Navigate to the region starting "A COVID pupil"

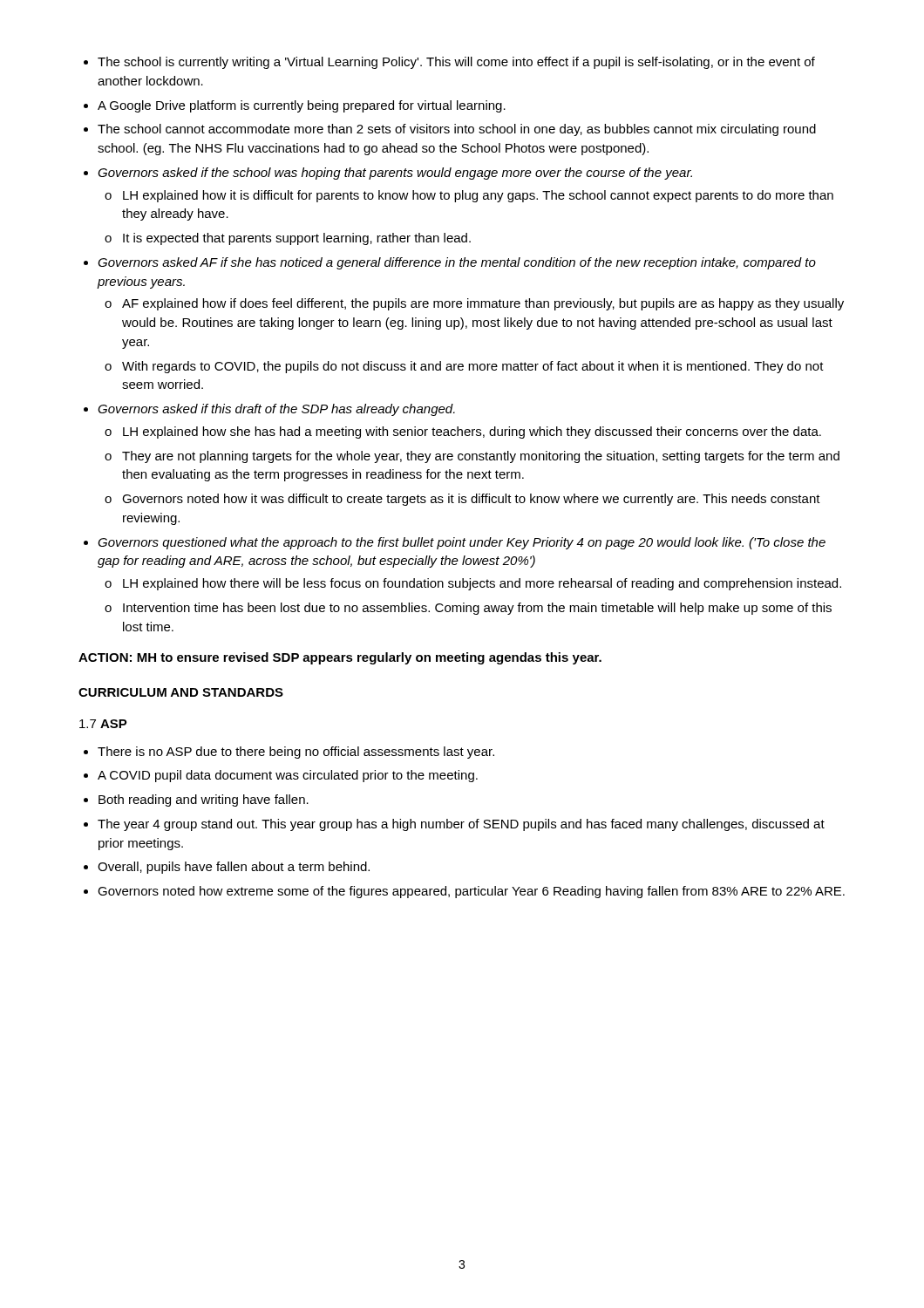click(472, 775)
